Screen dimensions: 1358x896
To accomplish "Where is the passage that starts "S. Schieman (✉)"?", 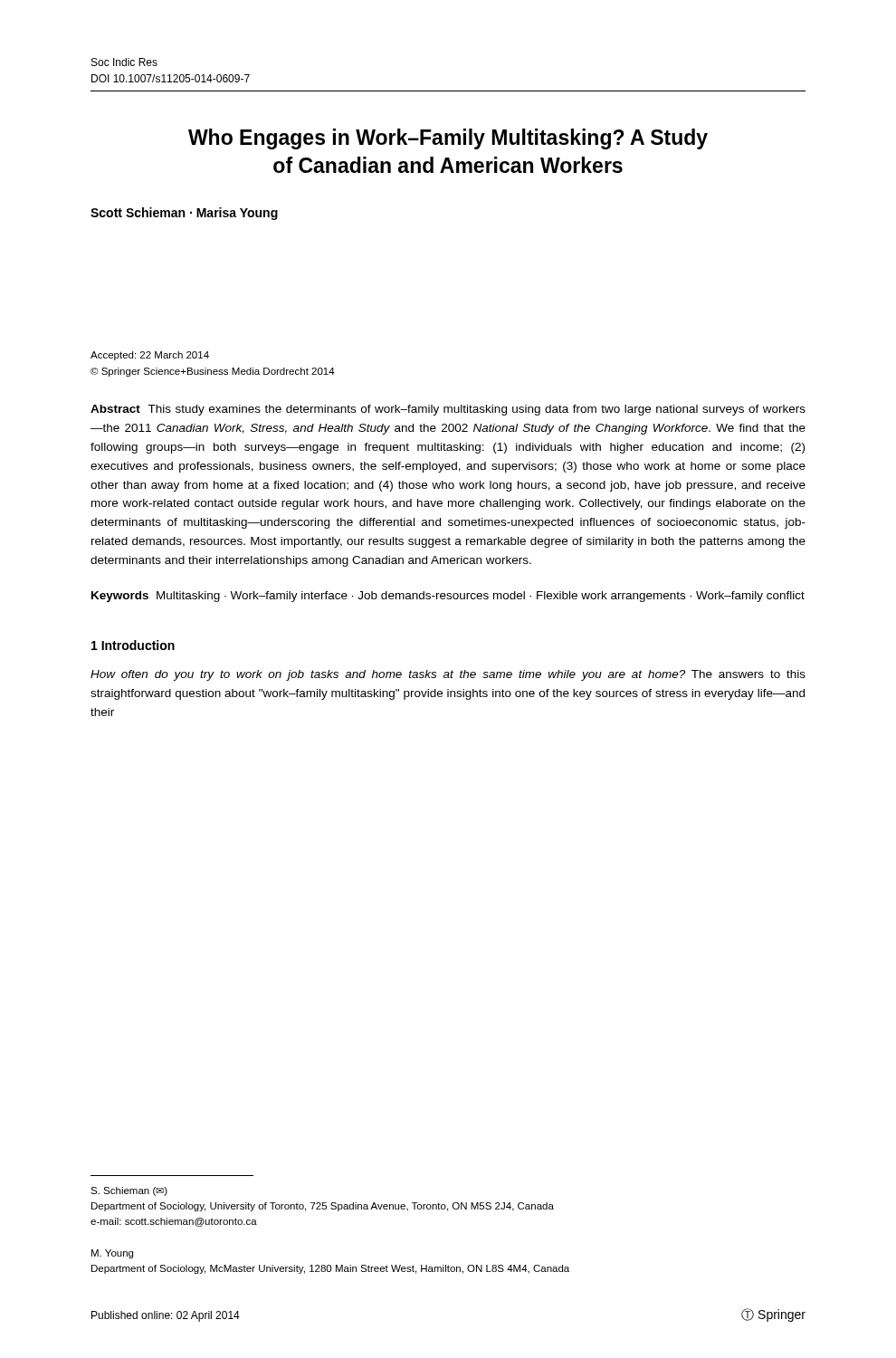I will coord(129,1191).
